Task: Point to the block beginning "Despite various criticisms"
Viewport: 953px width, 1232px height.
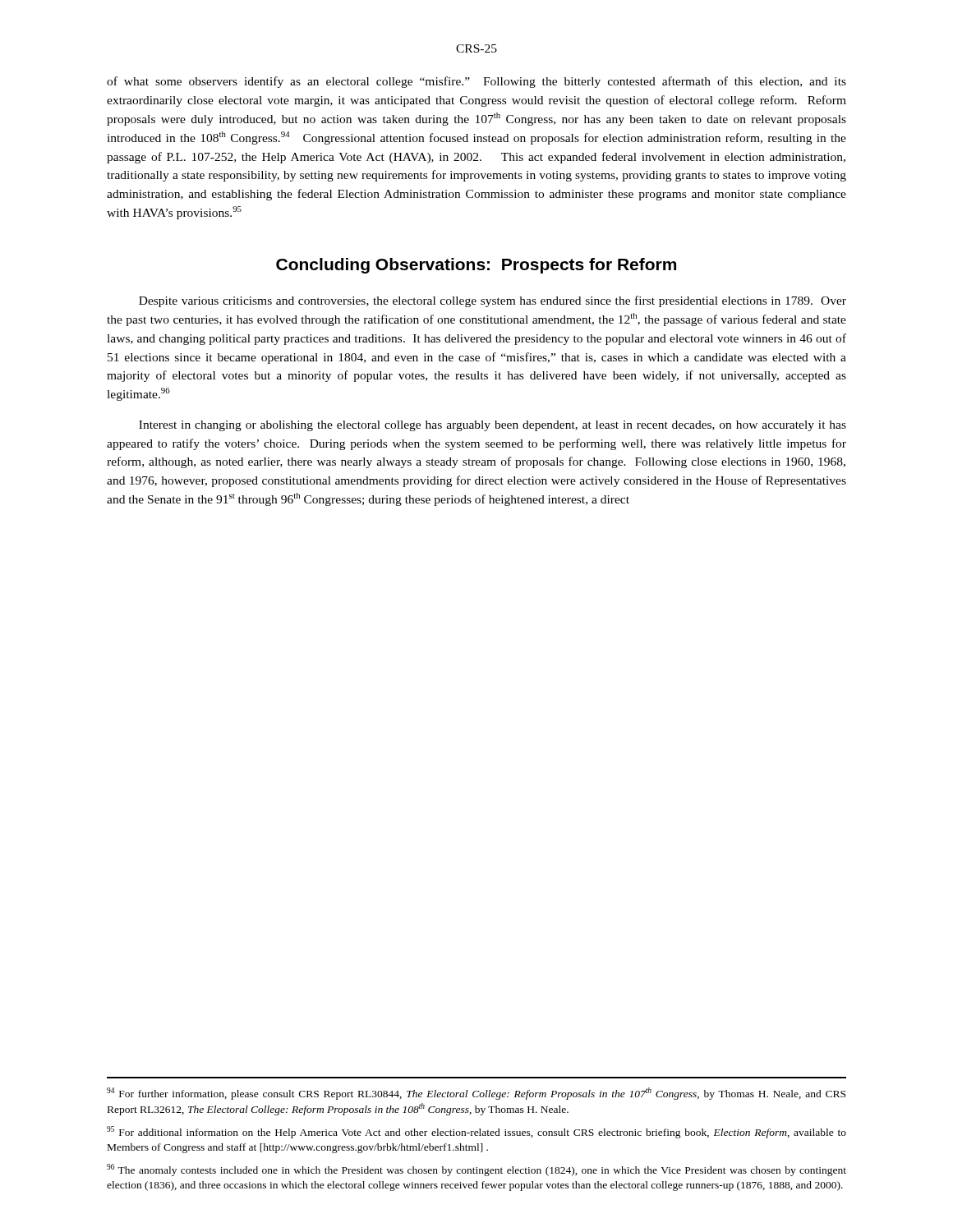Action: pos(476,347)
